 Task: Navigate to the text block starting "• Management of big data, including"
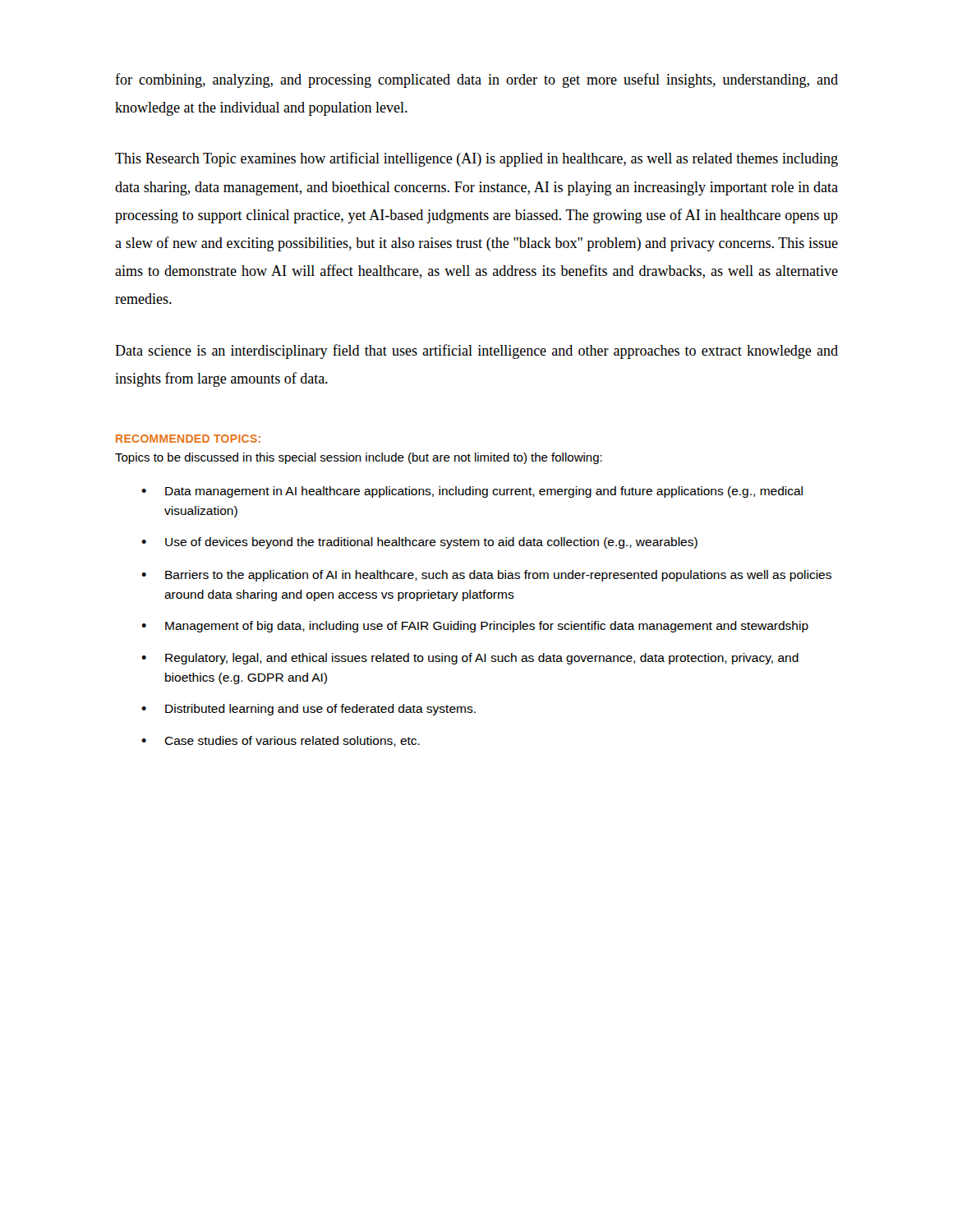click(x=476, y=626)
